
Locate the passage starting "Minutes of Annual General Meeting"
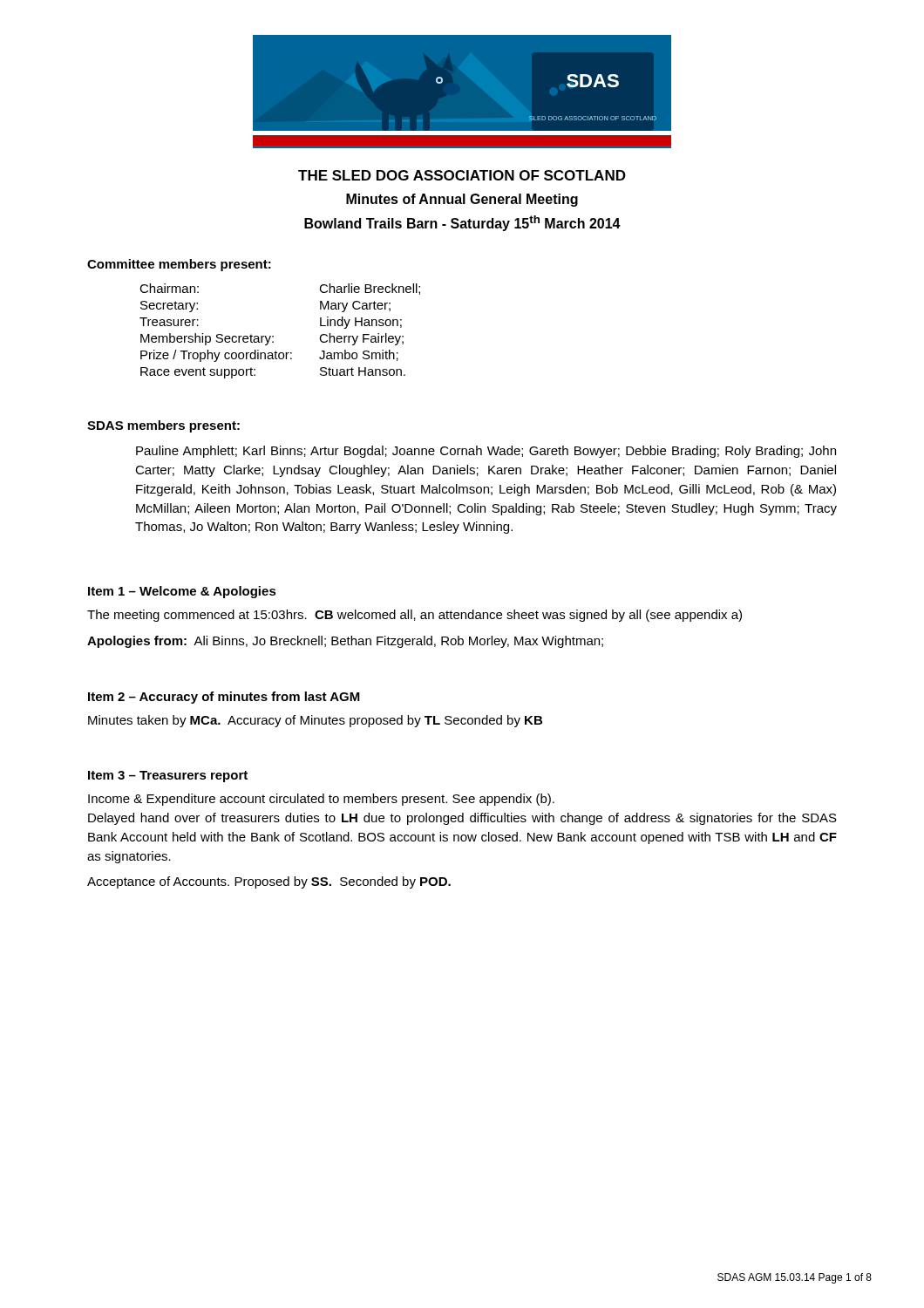pyautogui.click(x=462, y=199)
